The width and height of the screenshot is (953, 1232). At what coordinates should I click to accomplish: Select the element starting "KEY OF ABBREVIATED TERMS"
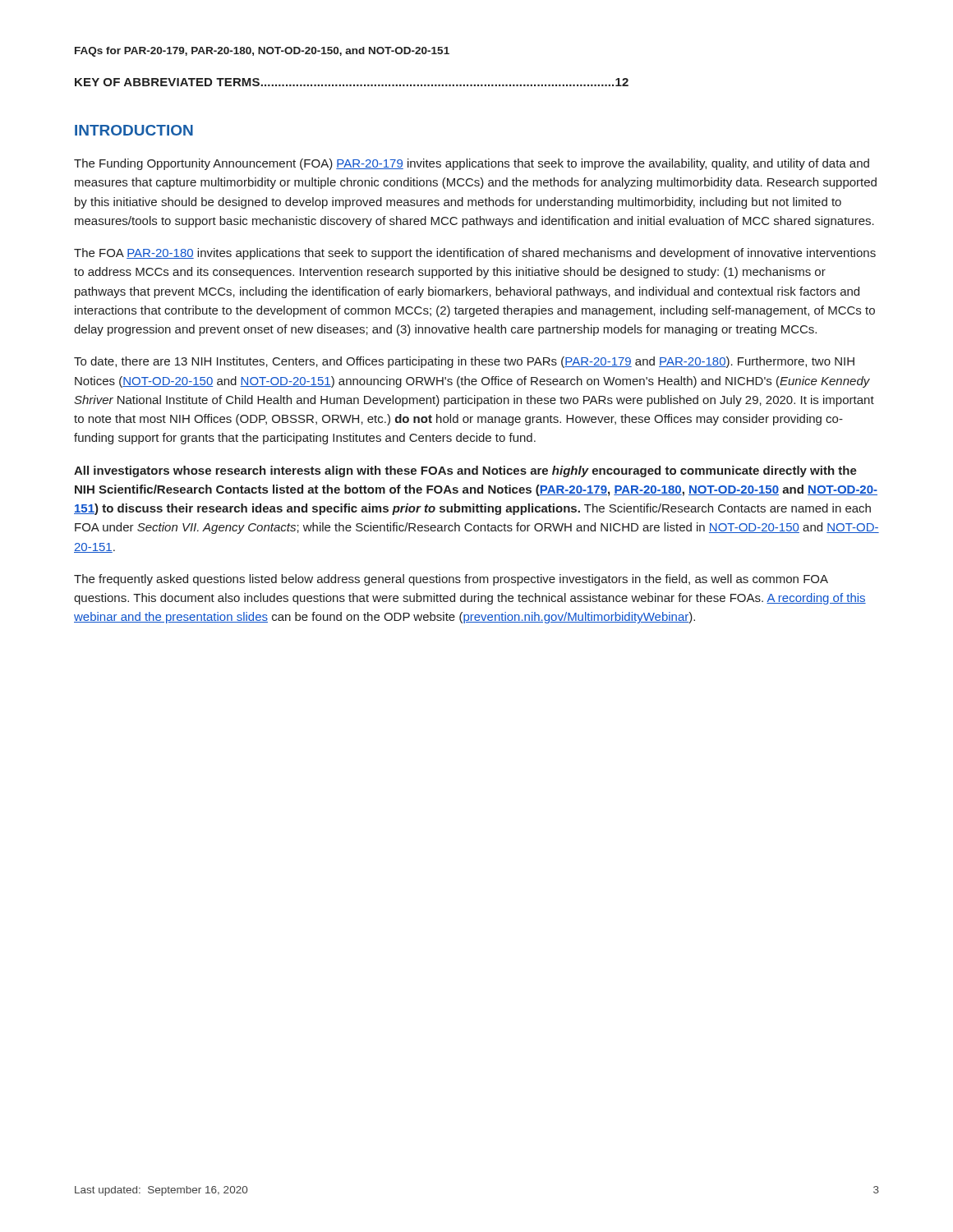351,82
